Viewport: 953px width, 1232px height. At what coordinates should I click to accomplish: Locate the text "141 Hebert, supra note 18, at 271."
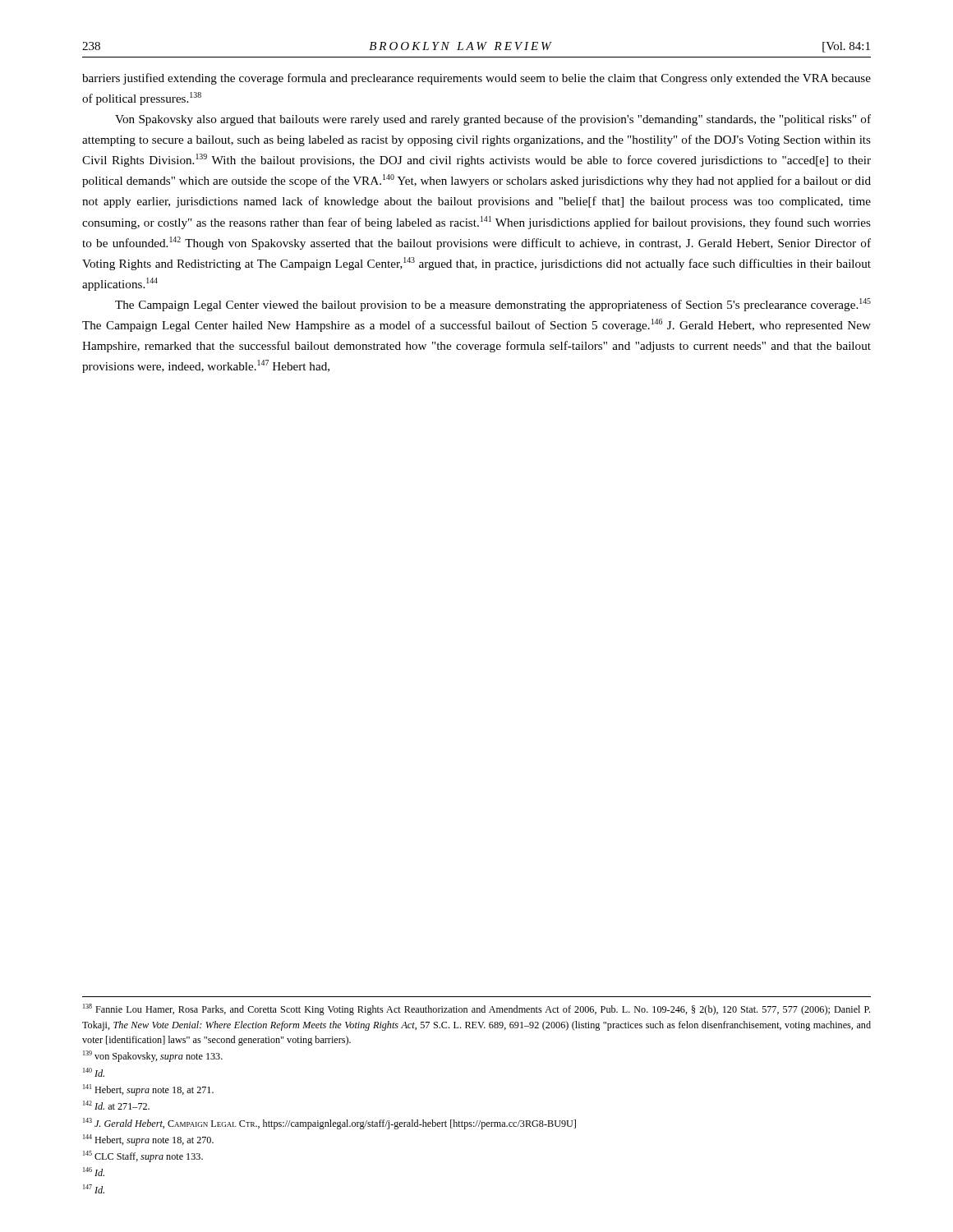click(x=148, y=1090)
